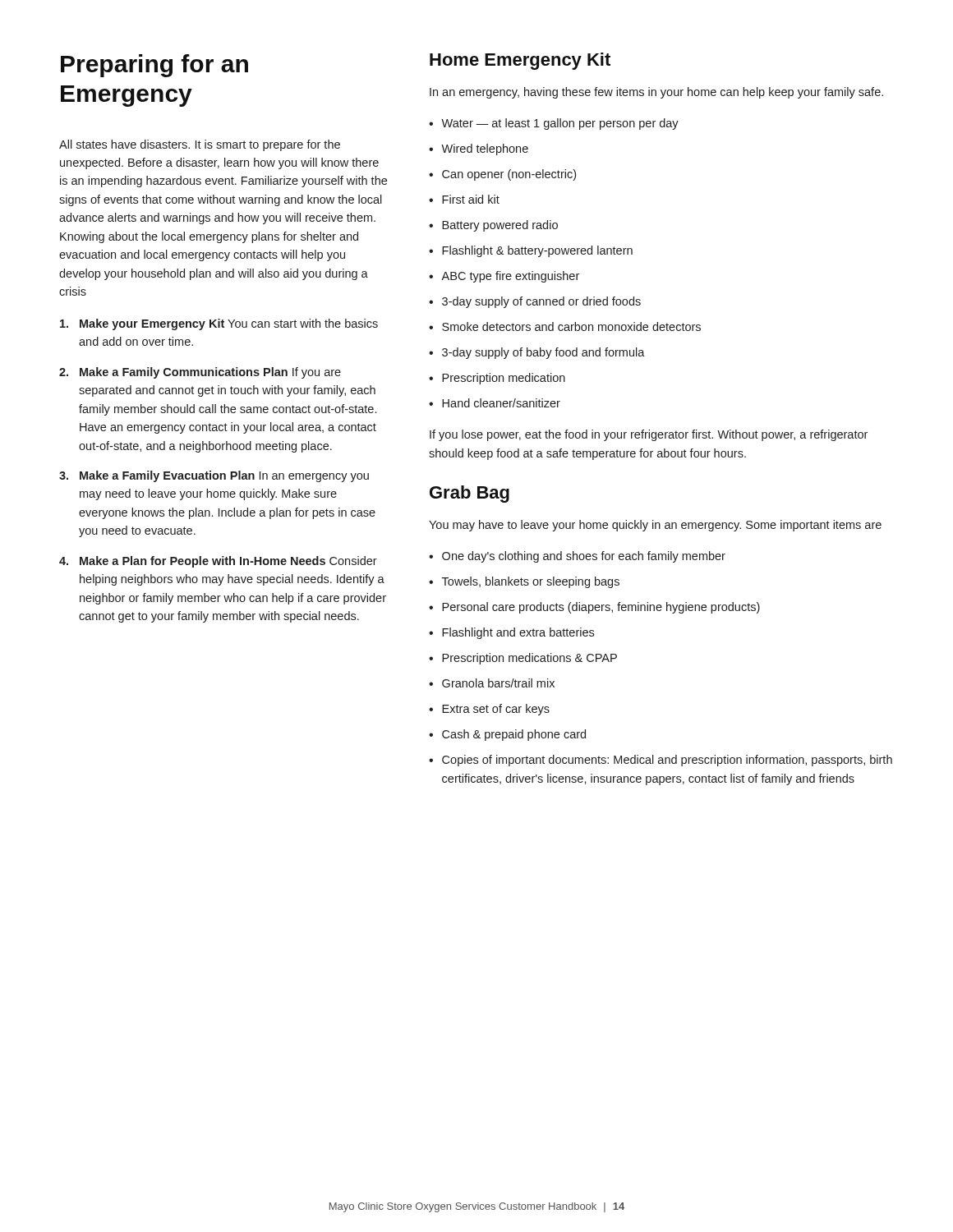Image resolution: width=953 pixels, height=1232 pixels.
Task: Where does it say "Home Emergency Kit"?
Action: [520, 61]
